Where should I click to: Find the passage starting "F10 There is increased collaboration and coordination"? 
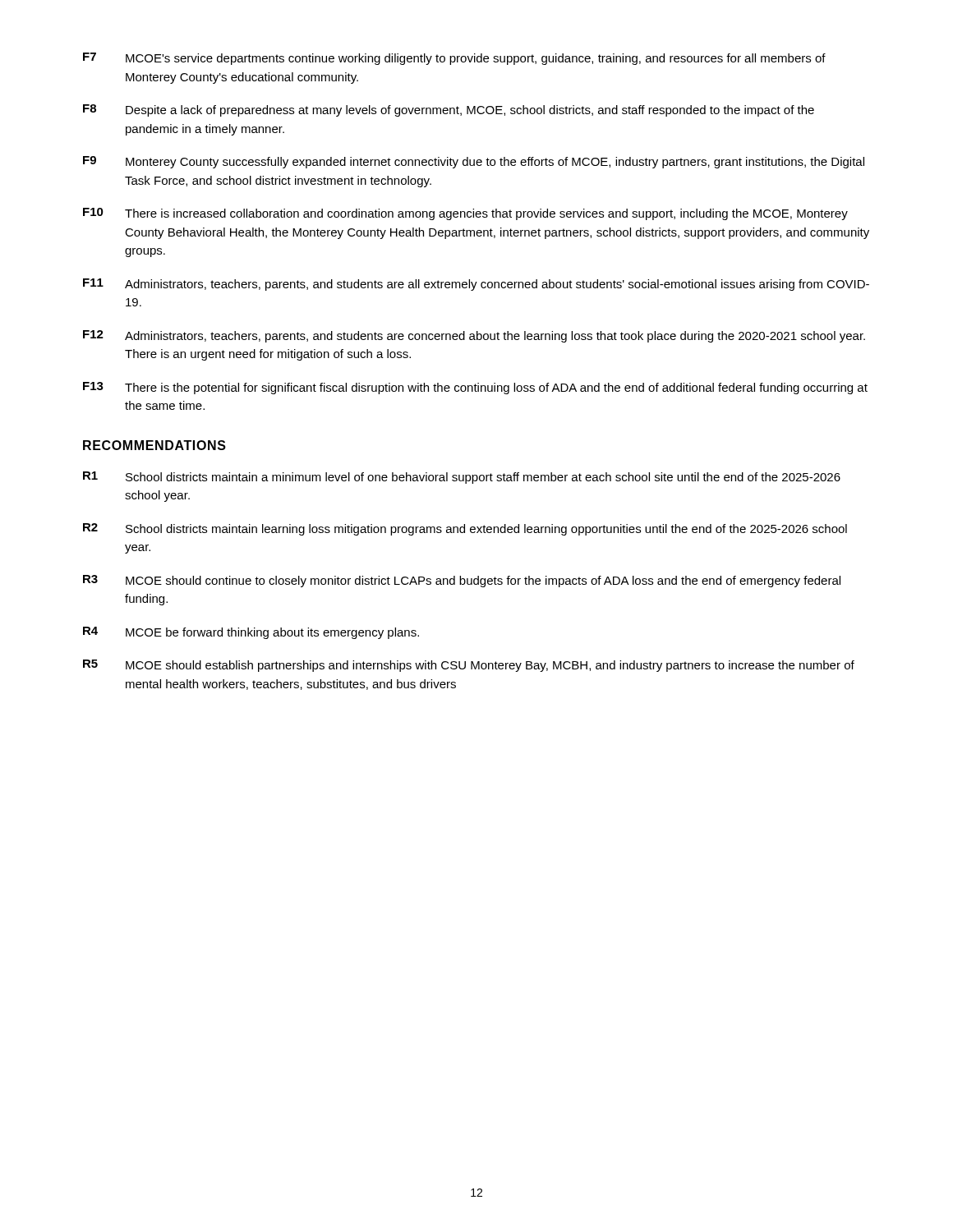pyautogui.click(x=476, y=232)
